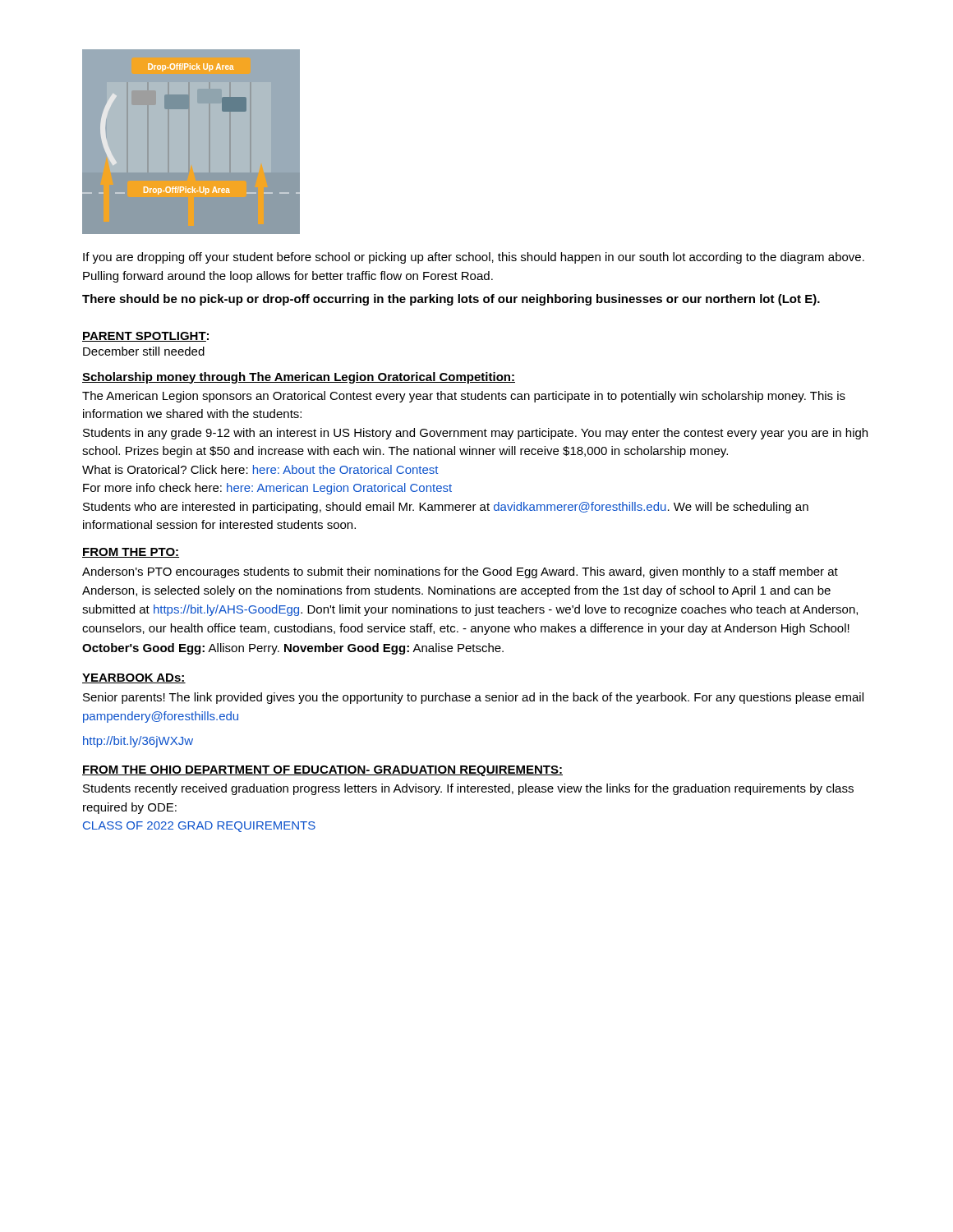Click on the photo
953x1232 pixels.
(x=476, y=143)
